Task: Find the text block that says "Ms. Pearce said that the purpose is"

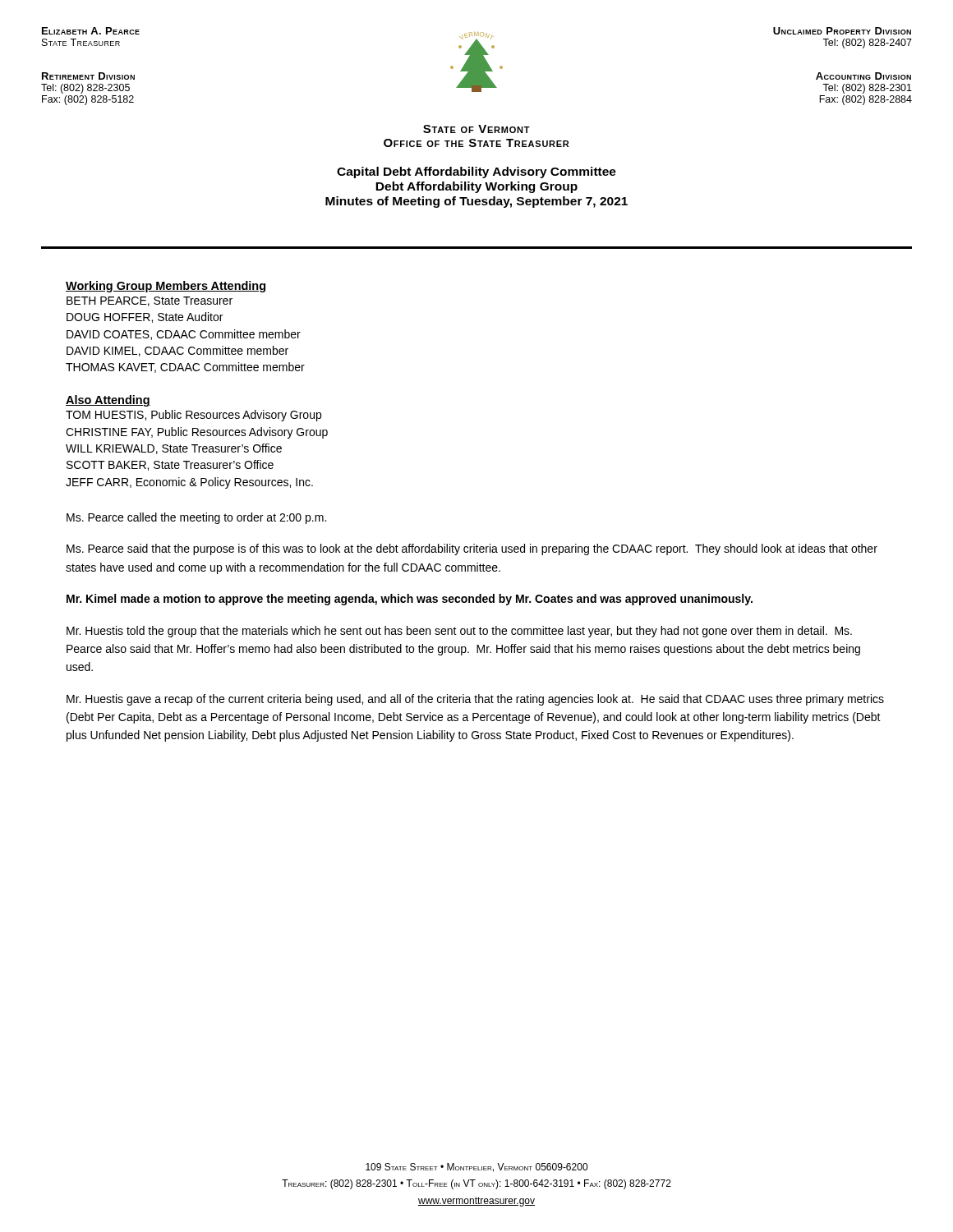Action: pyautogui.click(x=471, y=558)
